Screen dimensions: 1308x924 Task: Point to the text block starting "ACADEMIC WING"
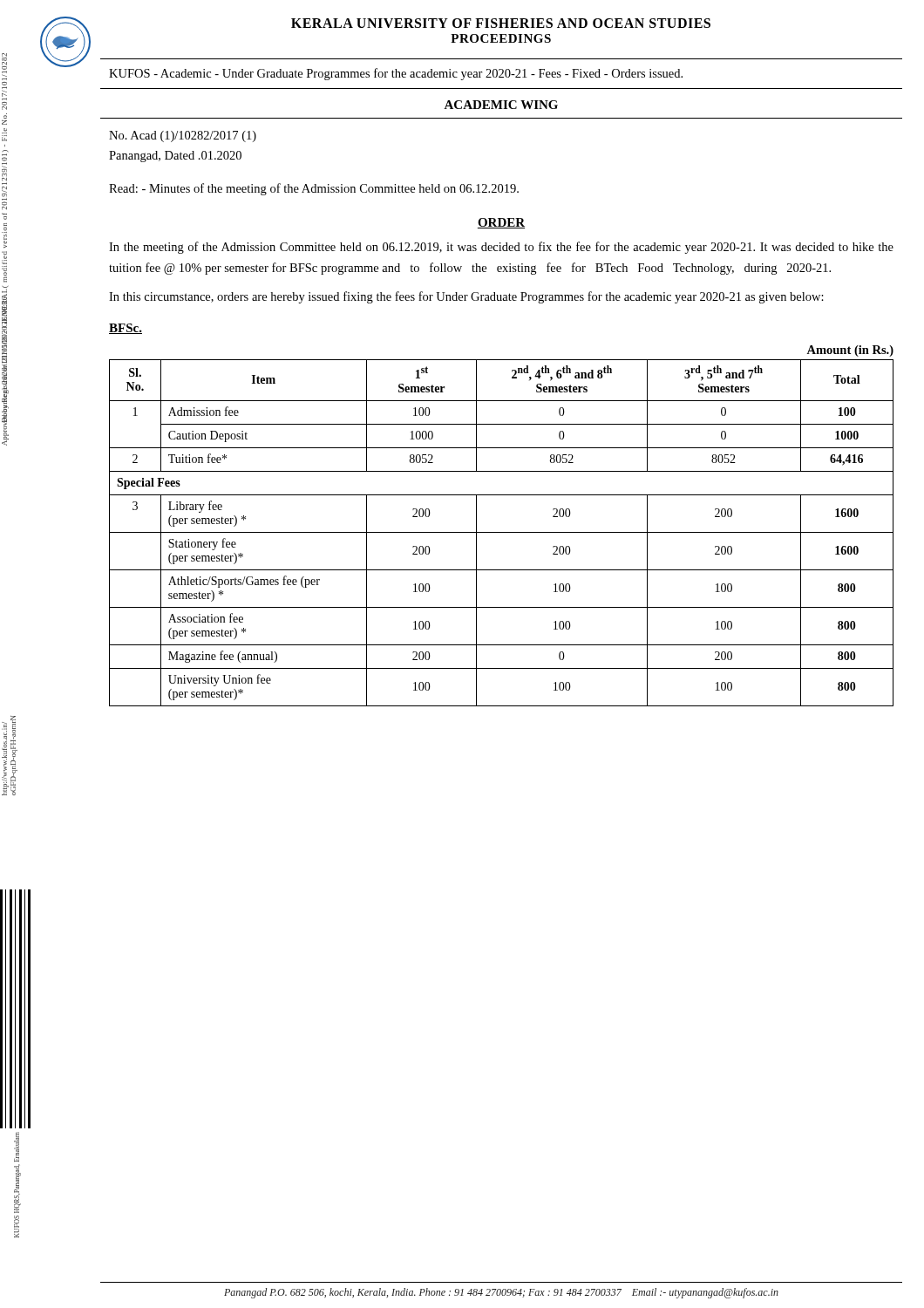[x=501, y=105]
